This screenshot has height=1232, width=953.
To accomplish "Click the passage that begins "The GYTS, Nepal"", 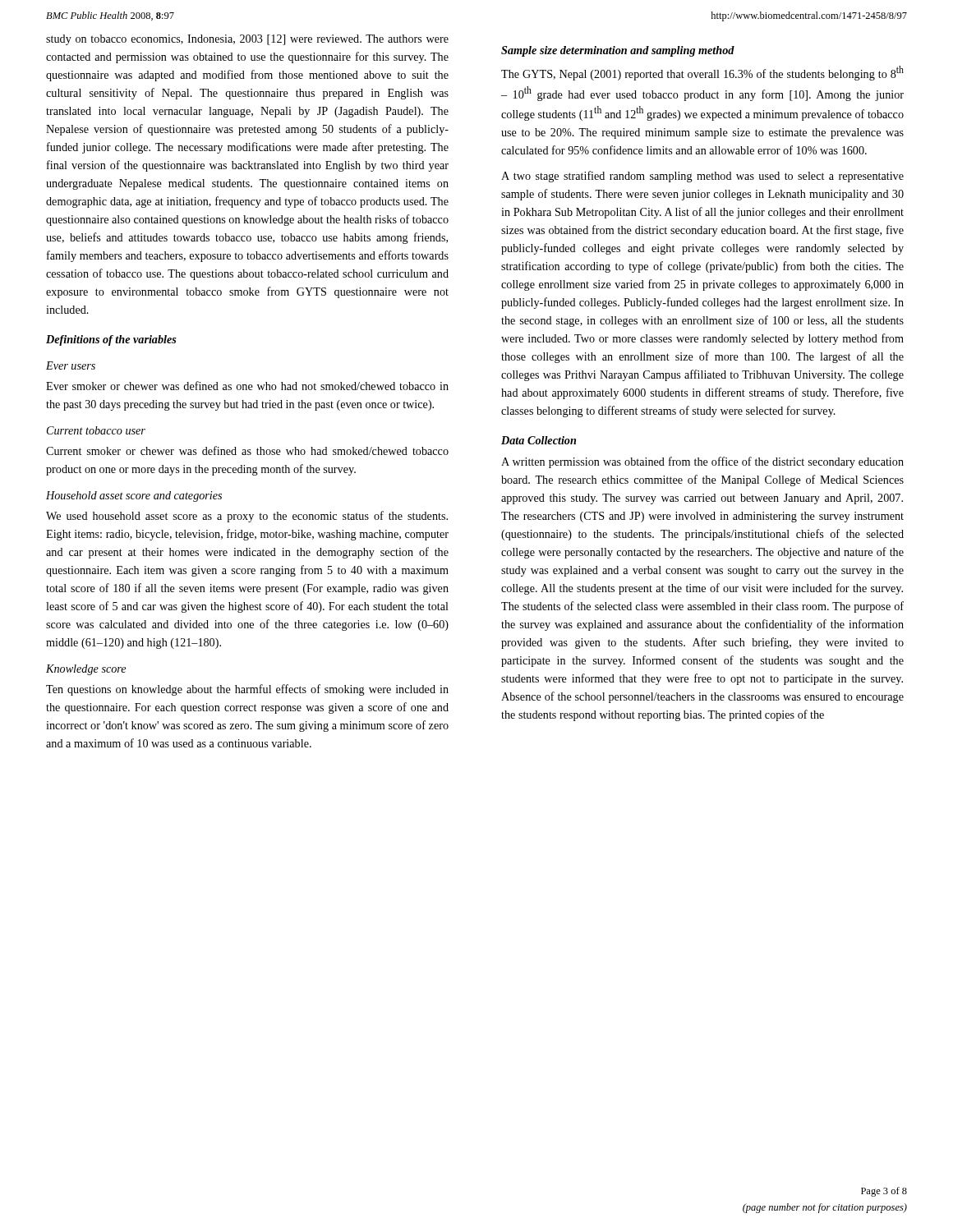I will point(702,111).
